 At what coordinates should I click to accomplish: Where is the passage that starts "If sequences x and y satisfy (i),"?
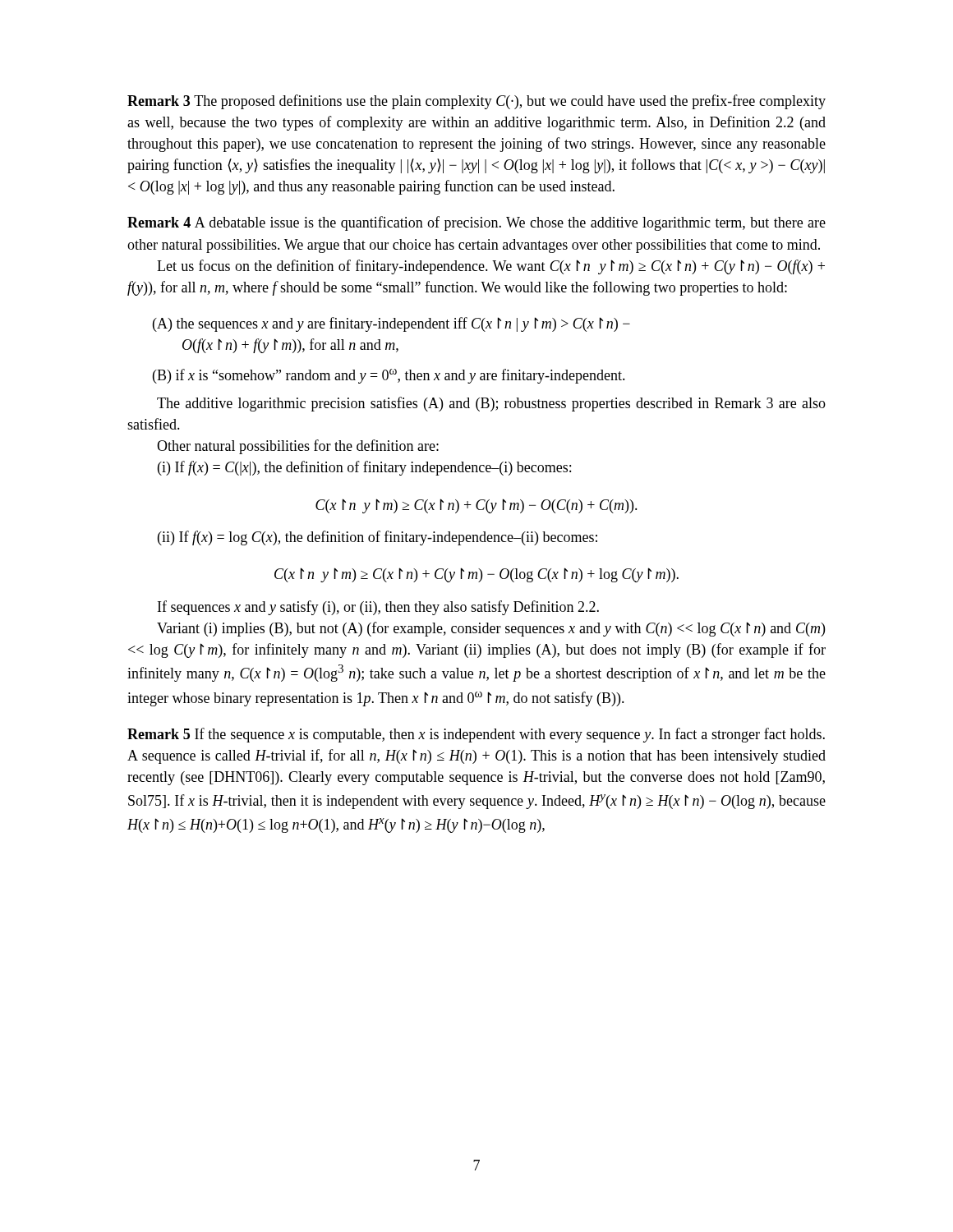pos(476,652)
